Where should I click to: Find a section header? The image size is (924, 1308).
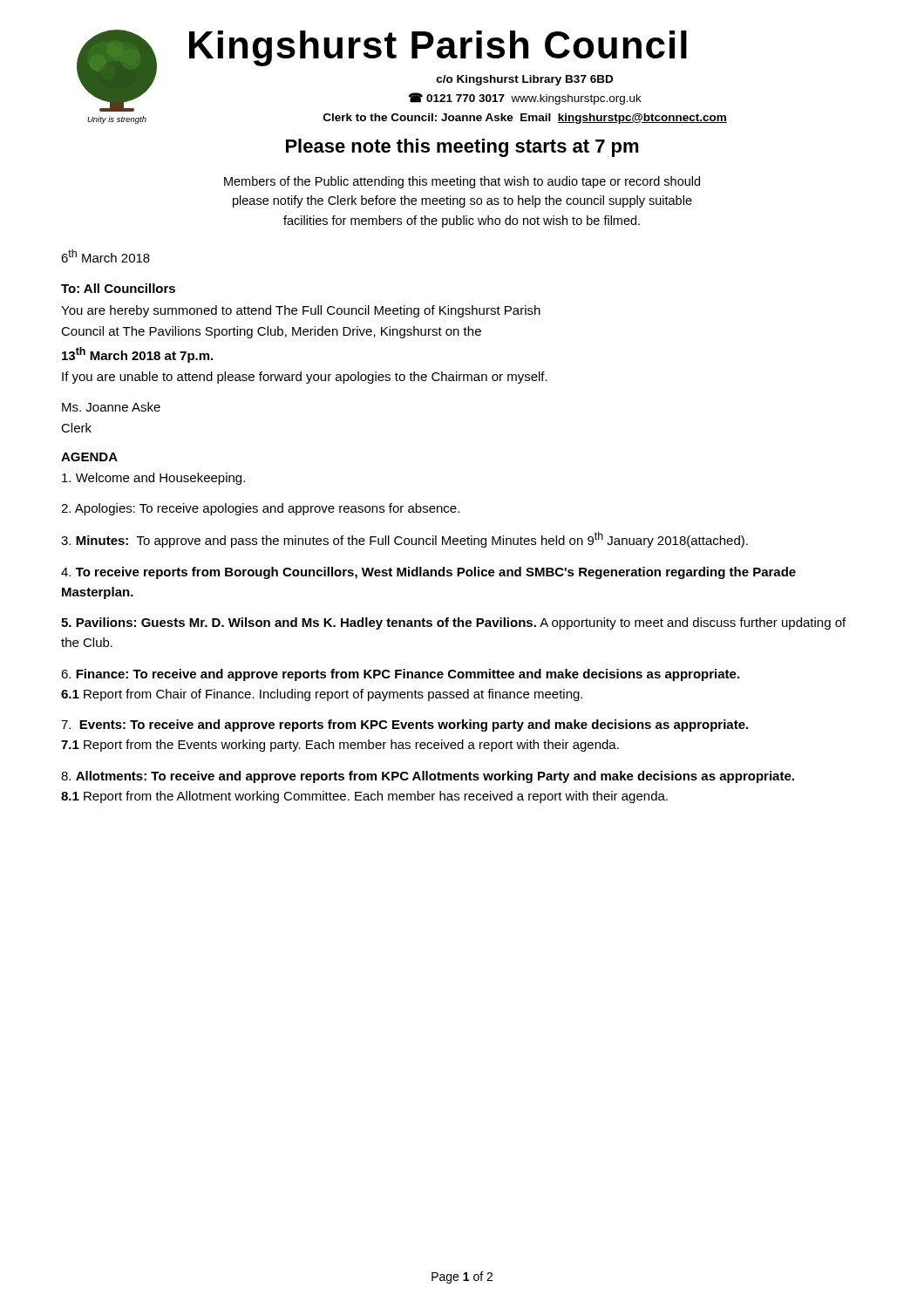point(89,456)
